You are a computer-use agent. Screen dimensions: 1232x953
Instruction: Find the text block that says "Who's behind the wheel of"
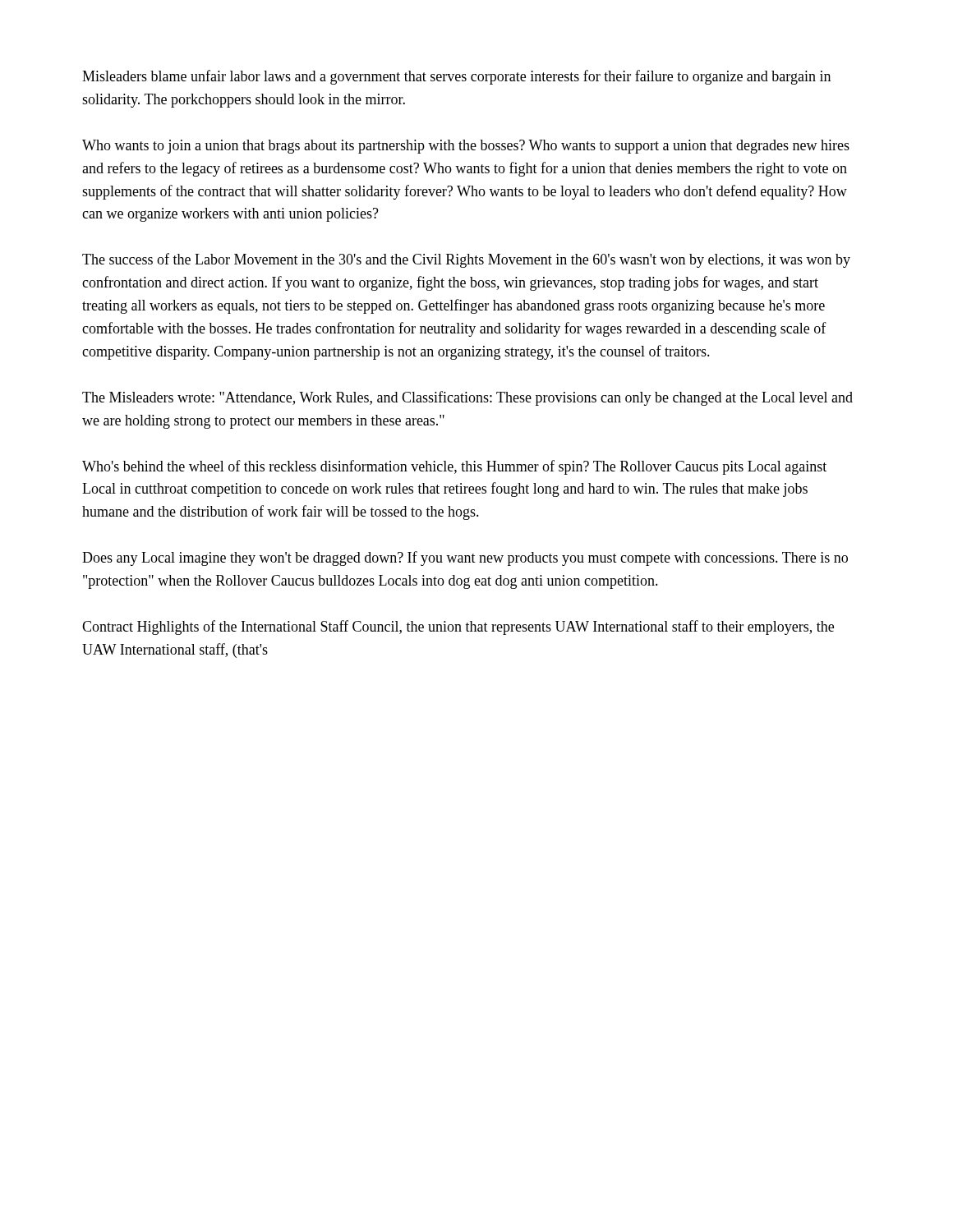[x=454, y=489]
